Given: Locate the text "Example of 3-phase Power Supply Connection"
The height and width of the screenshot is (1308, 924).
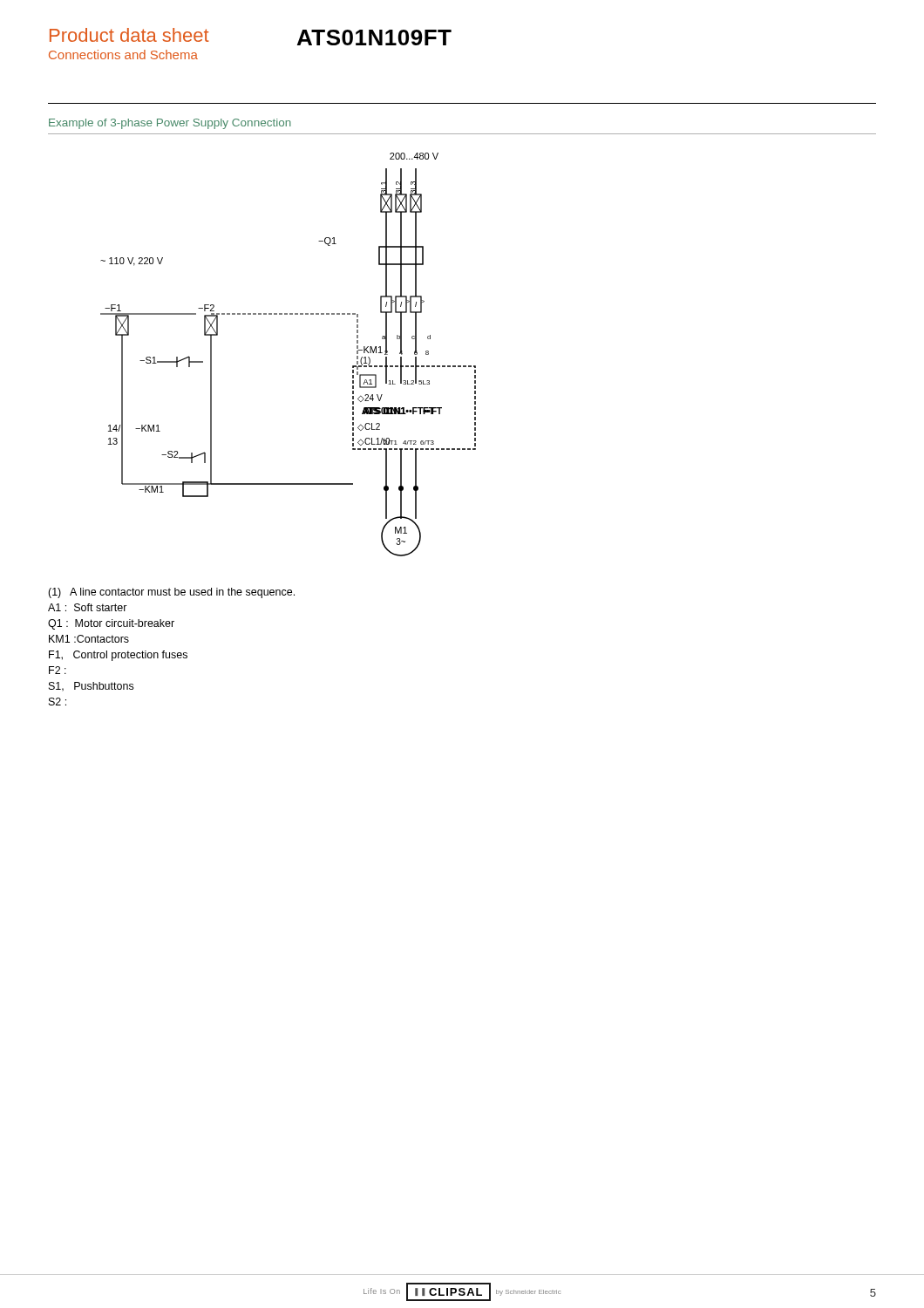Looking at the screenshot, I should 170,123.
